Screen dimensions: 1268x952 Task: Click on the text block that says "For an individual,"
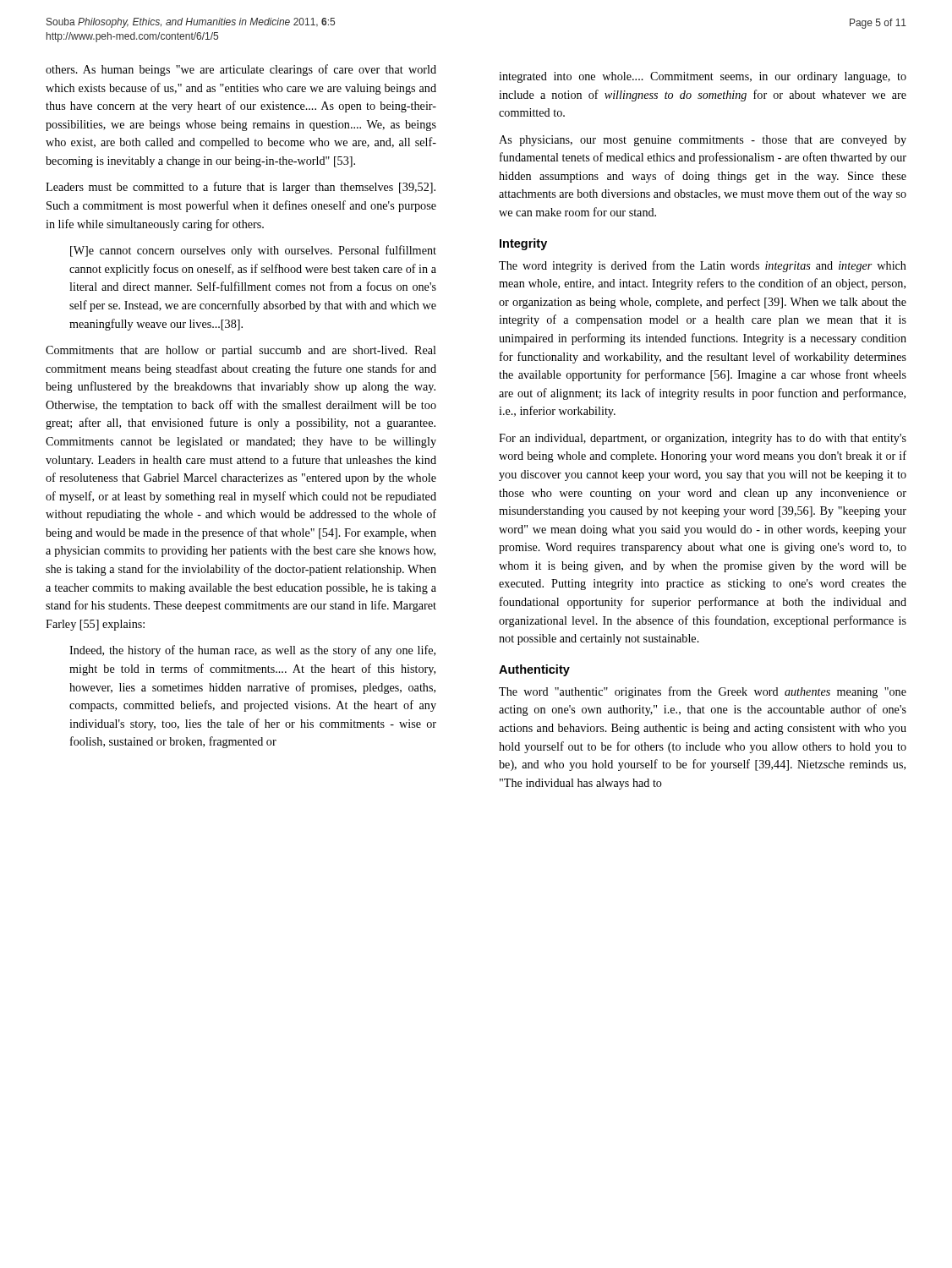coord(703,539)
